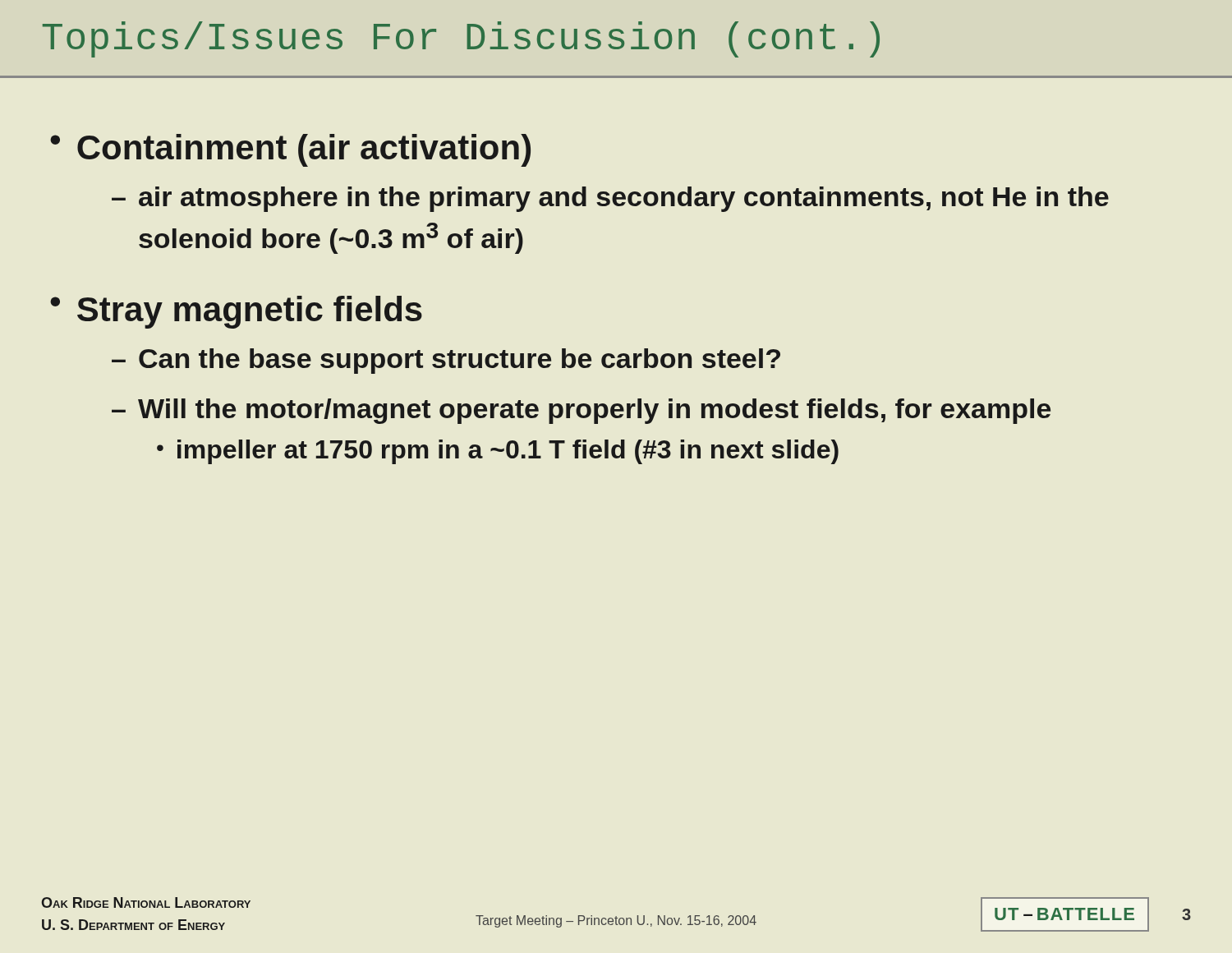The image size is (1232, 953).
Task: Click the passage that begins "– Will the motor/magnet operate properly in modest"
Action: coord(581,408)
